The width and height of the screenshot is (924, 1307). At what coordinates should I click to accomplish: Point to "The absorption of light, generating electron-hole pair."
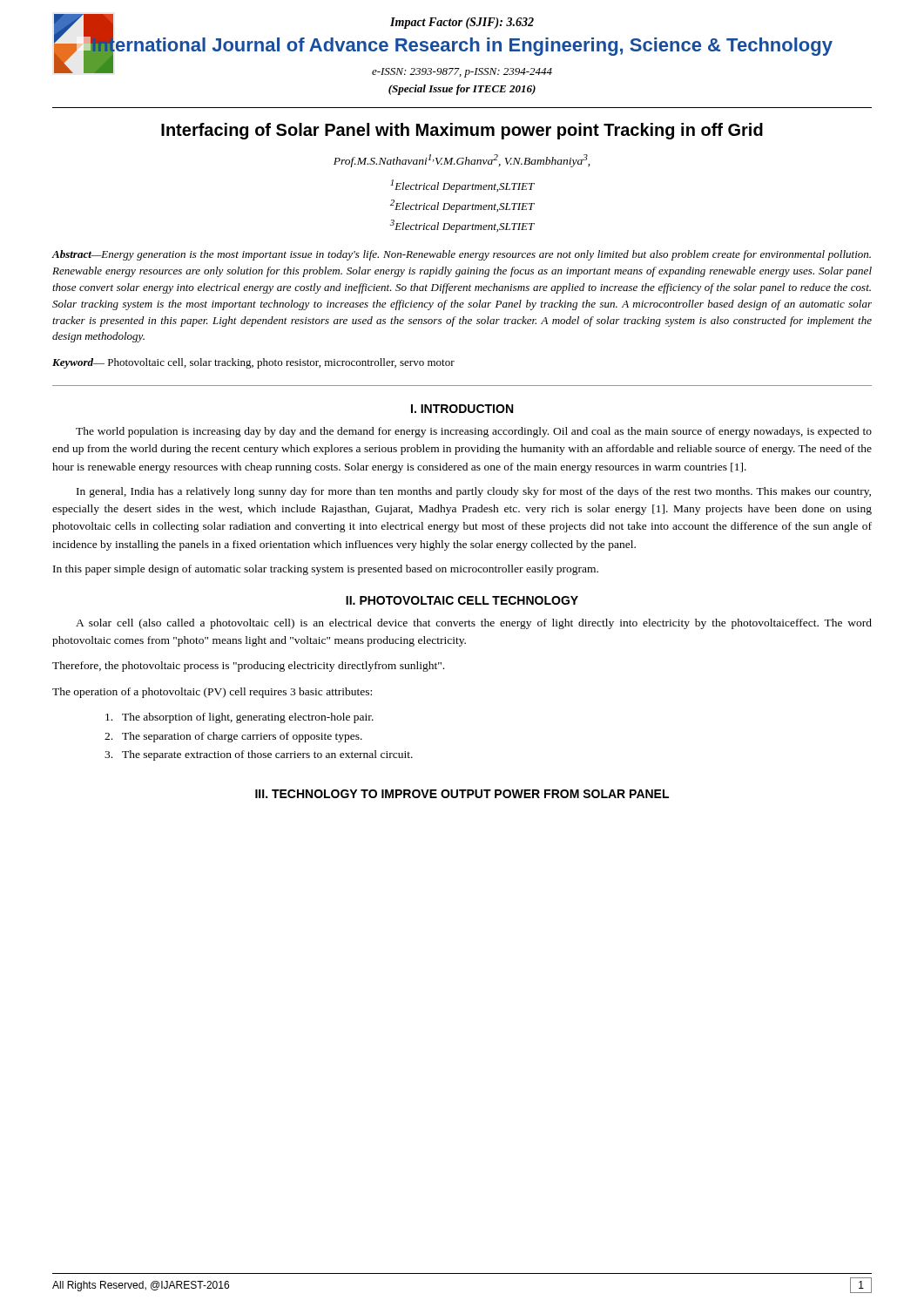239,717
